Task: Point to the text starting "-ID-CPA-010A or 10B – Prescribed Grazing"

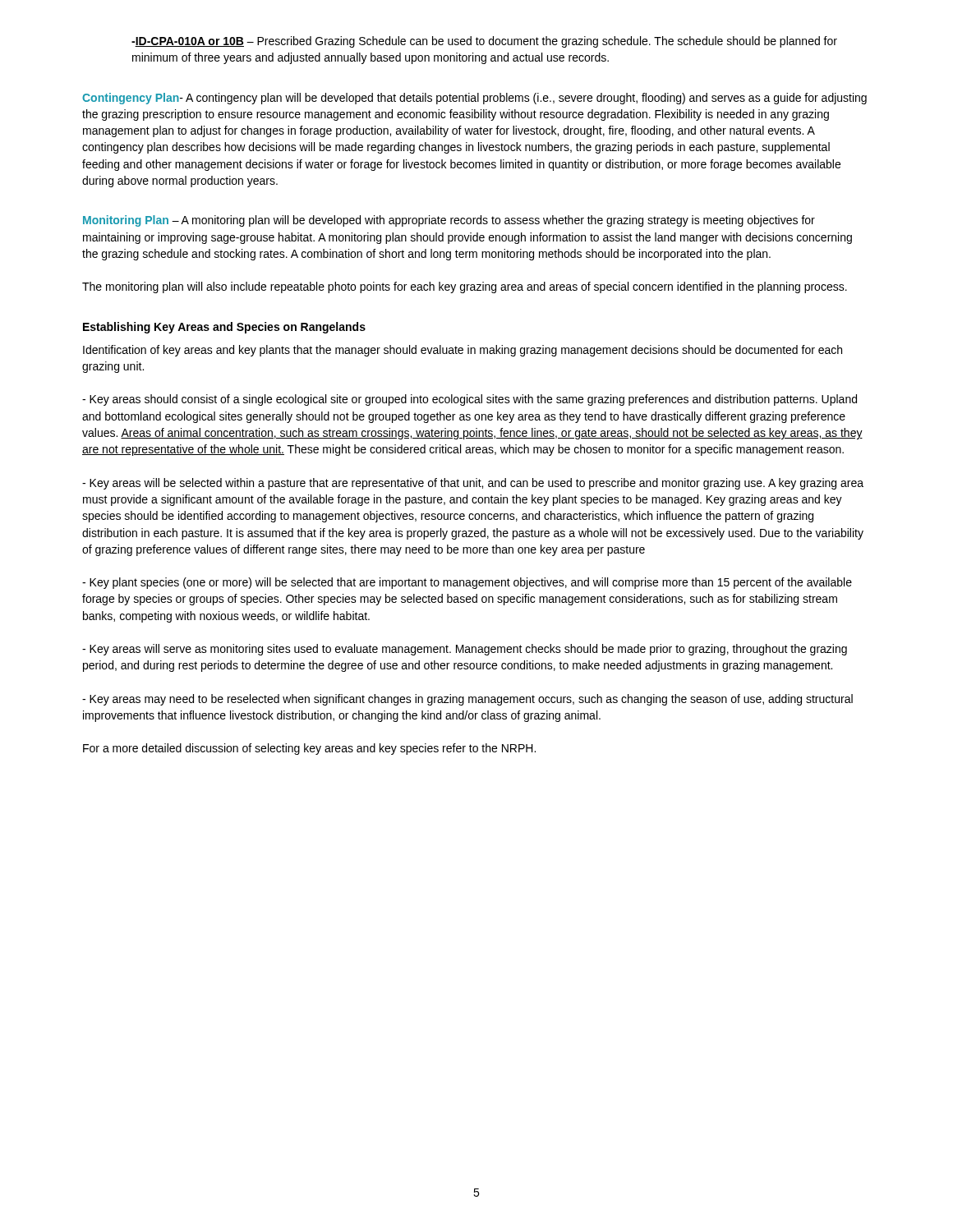Action: tap(501, 50)
